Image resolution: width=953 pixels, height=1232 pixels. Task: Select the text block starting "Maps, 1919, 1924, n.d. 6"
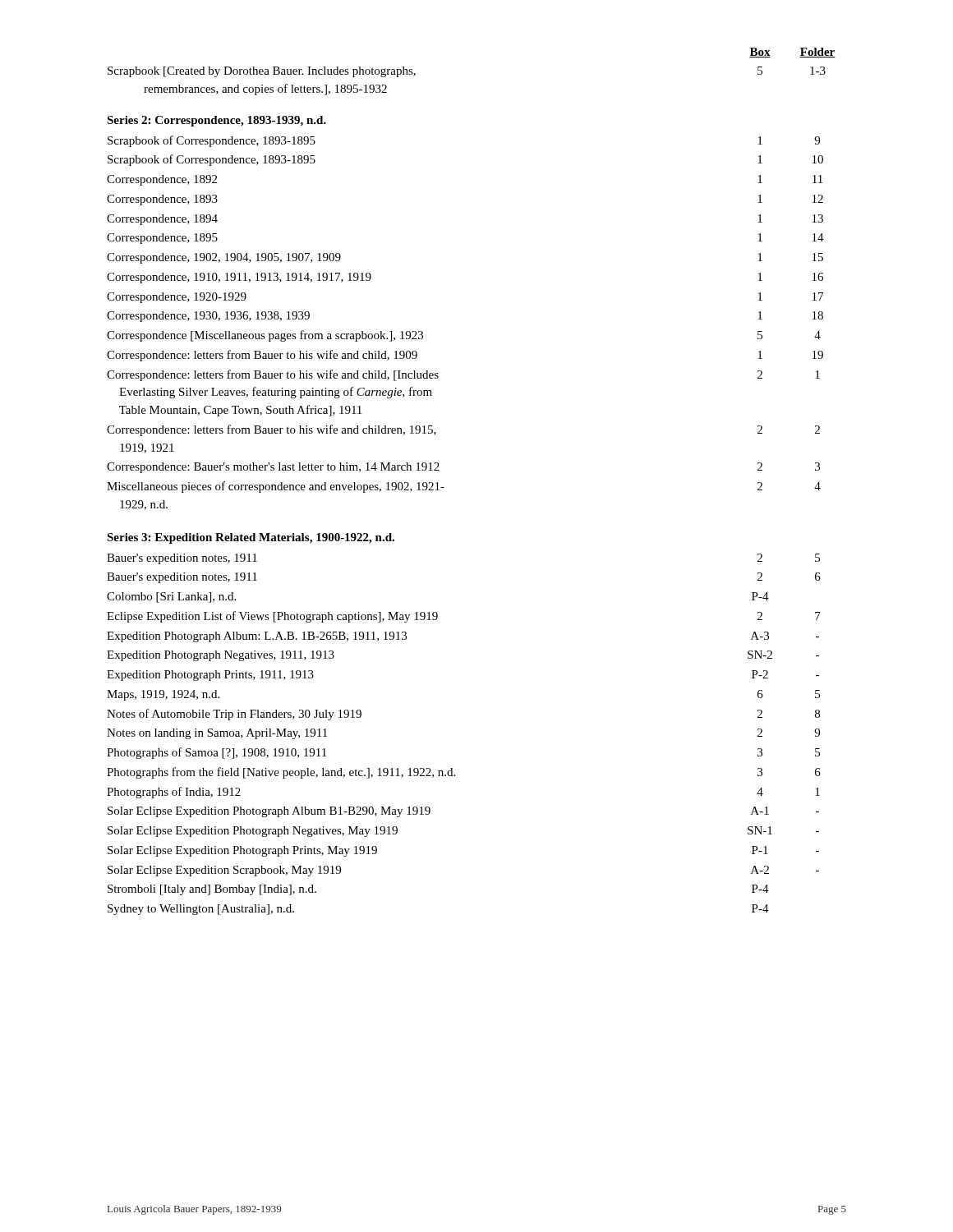pyautogui.click(x=161, y=694)
